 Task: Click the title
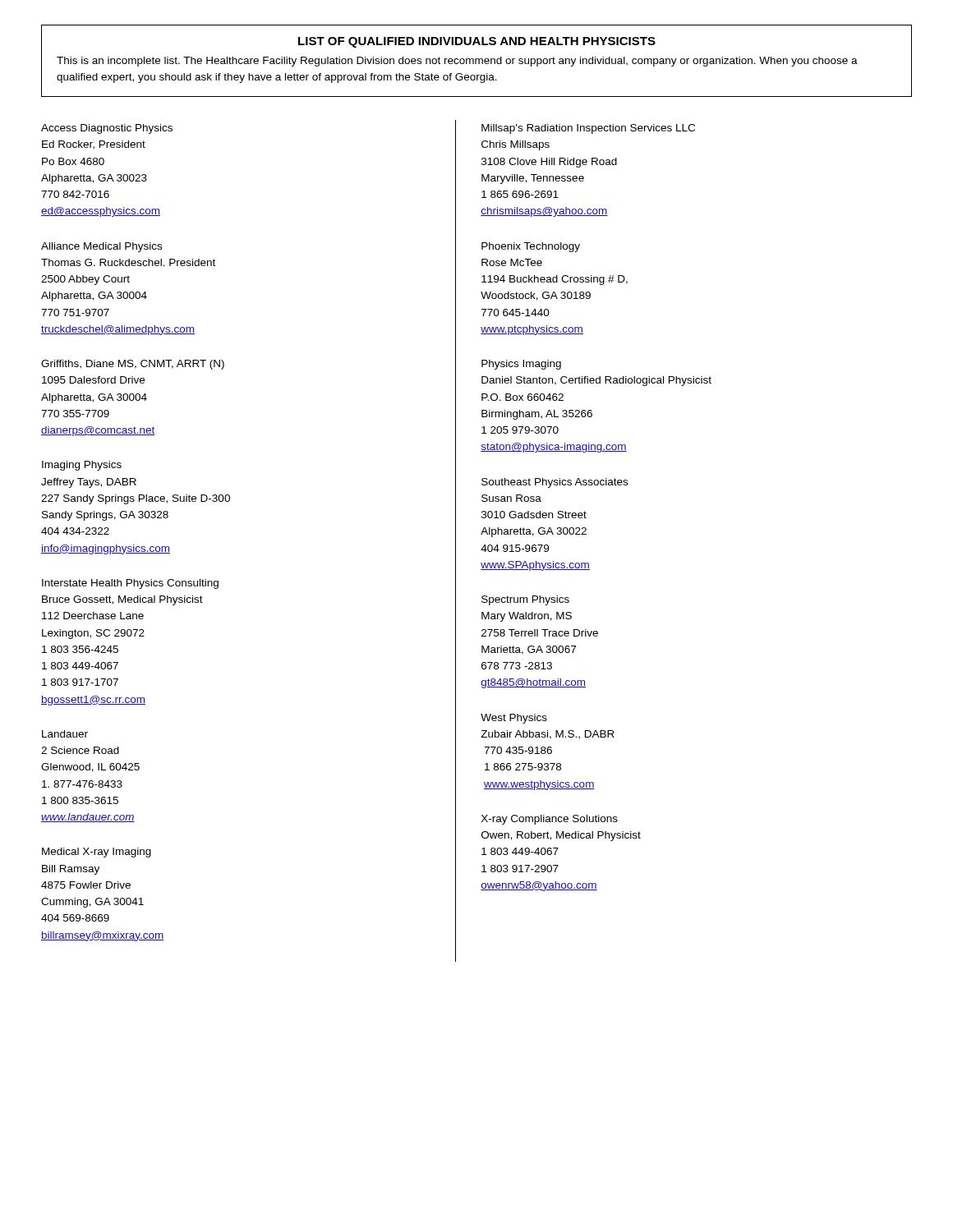[476, 41]
